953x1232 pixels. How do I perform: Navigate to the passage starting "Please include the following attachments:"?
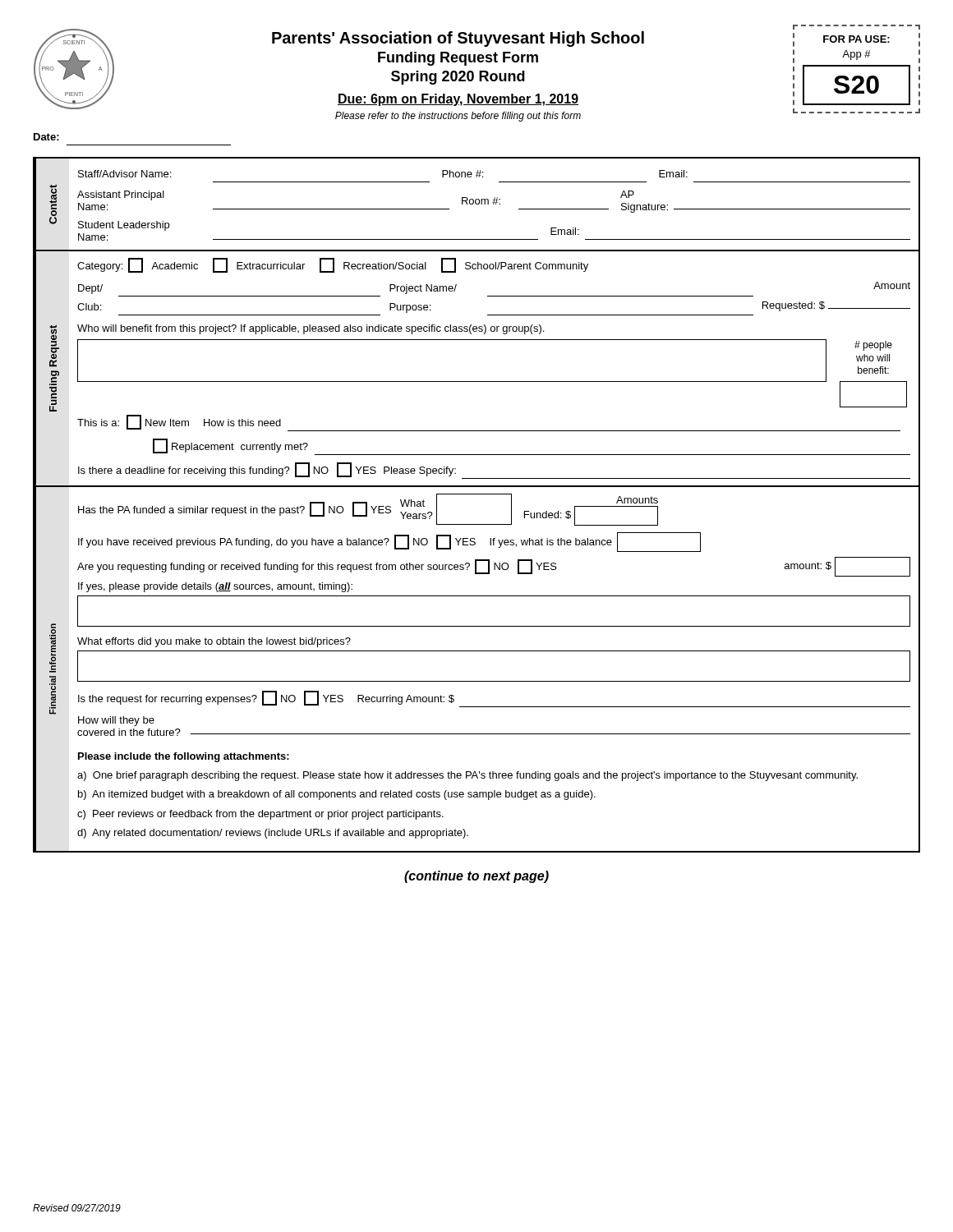(x=494, y=795)
